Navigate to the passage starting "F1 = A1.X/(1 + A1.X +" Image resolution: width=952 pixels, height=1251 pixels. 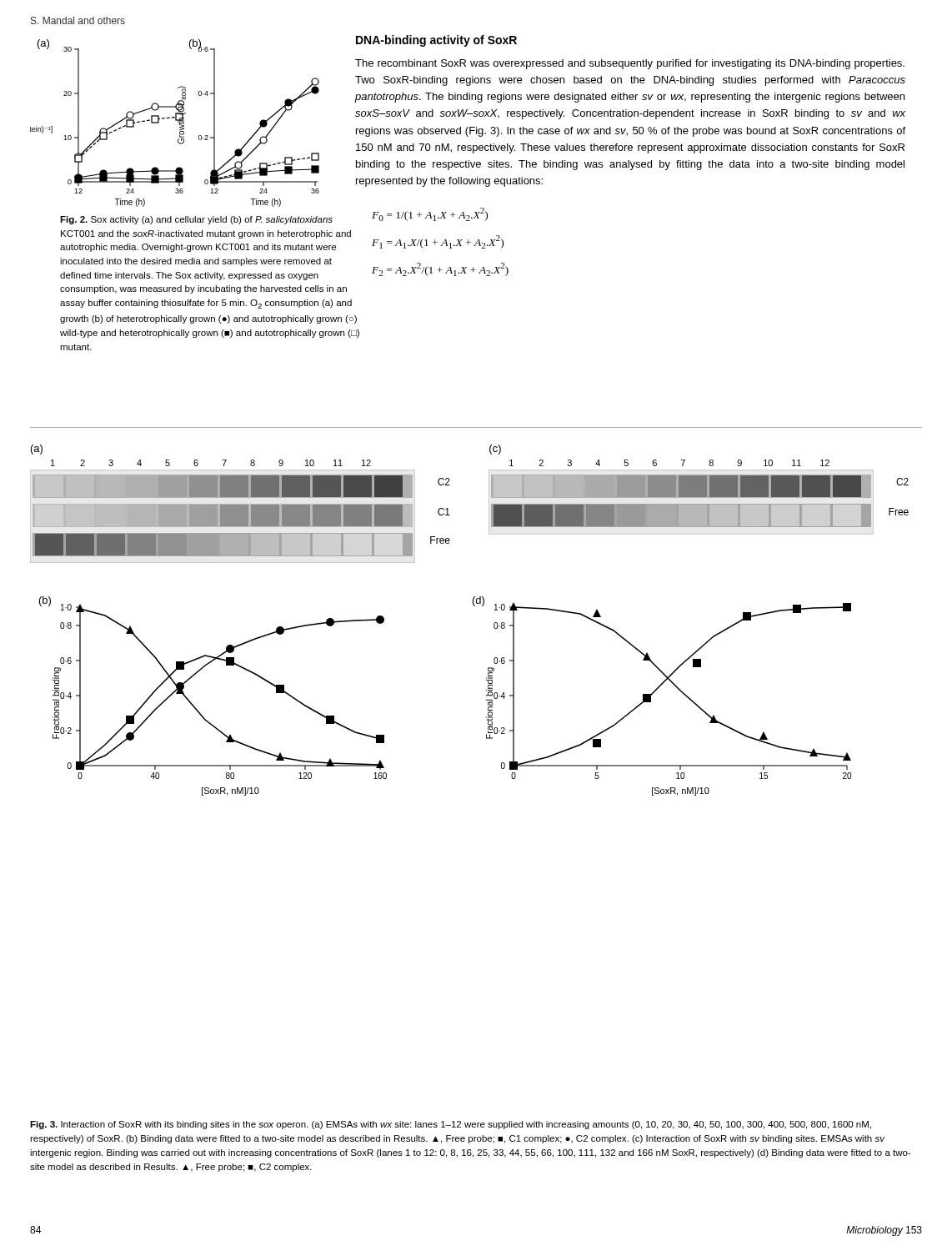pyautogui.click(x=438, y=242)
